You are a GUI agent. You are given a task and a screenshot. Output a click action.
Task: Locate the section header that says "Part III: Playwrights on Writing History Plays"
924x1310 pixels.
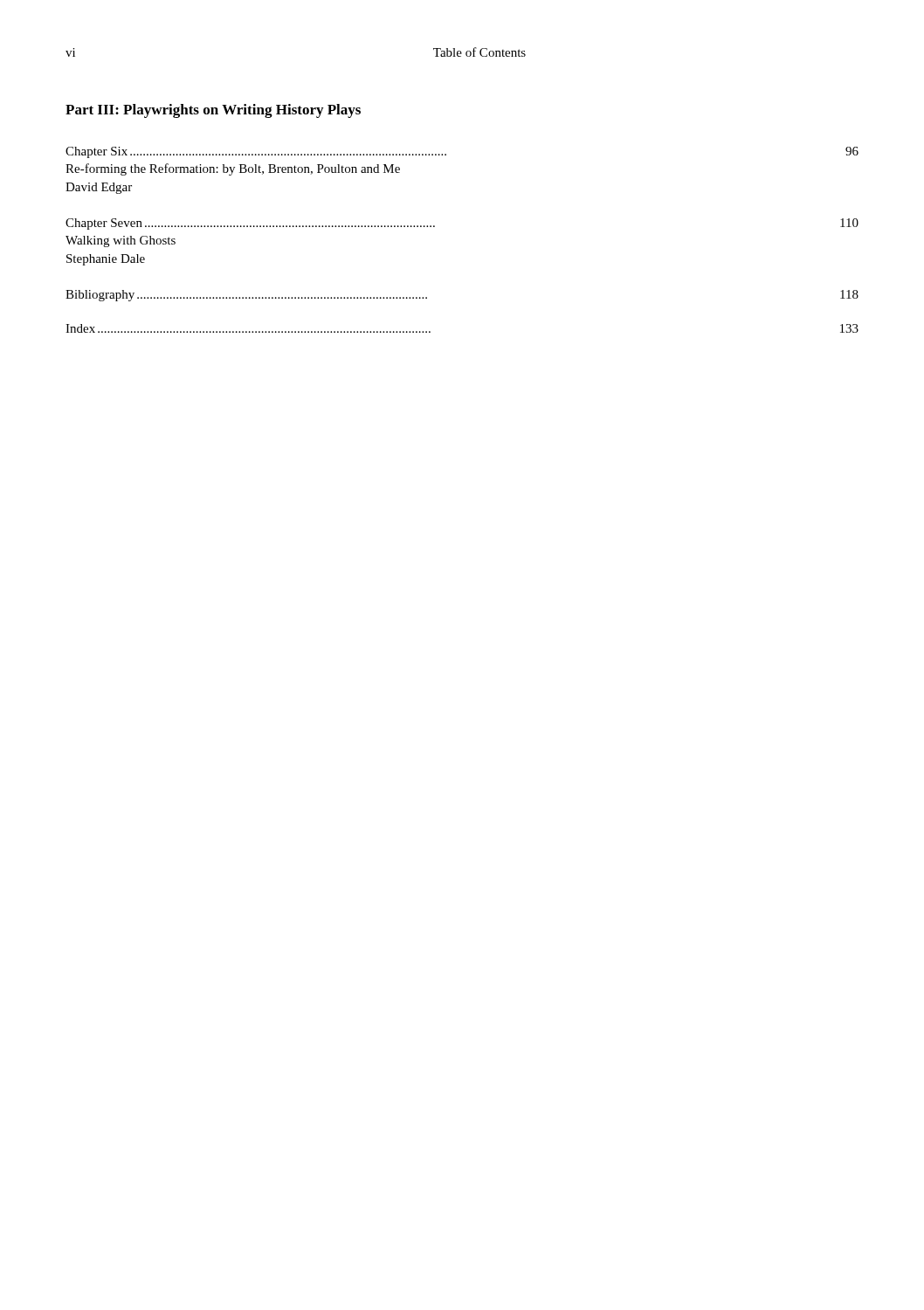(x=213, y=110)
